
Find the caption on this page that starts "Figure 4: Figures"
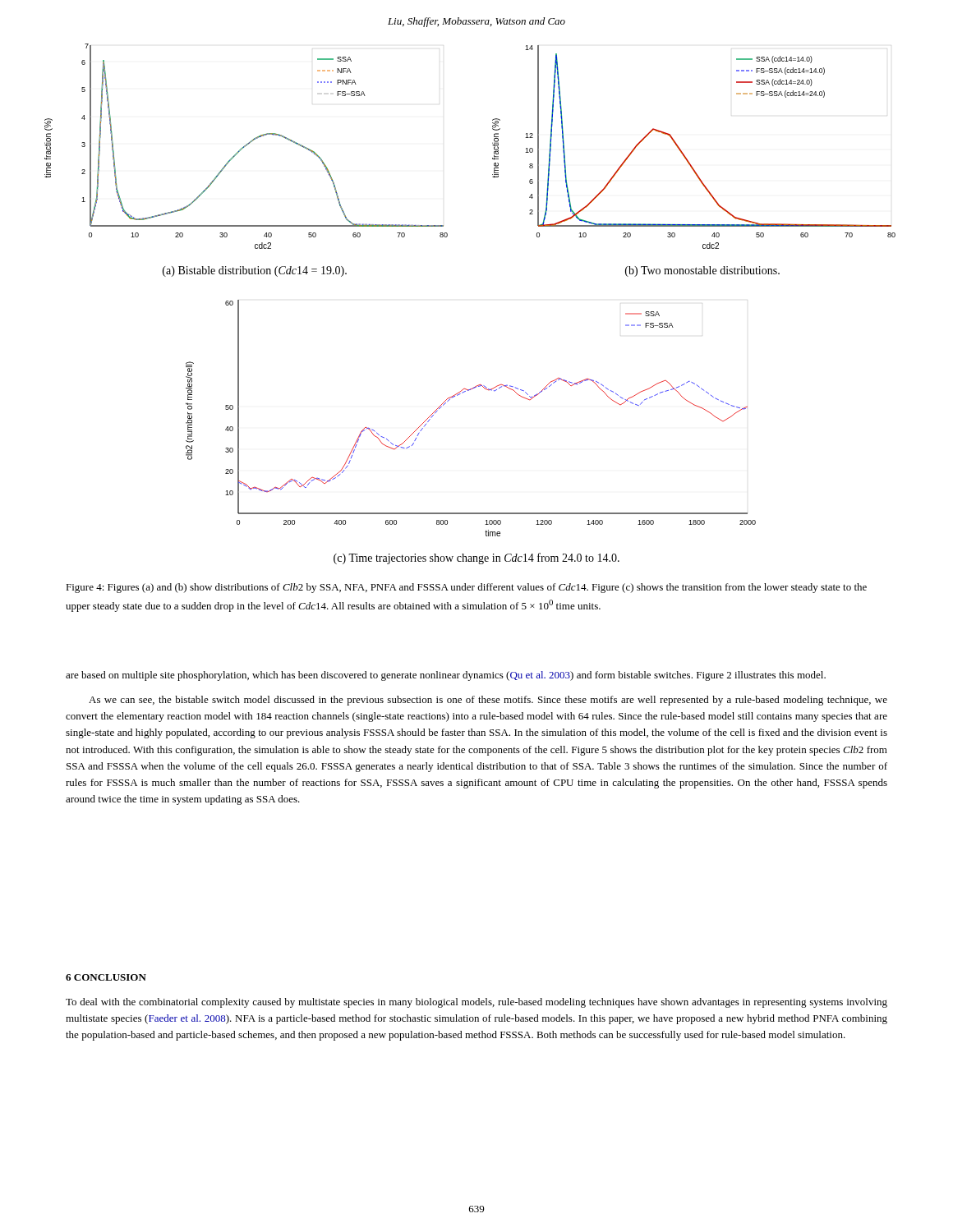point(466,596)
